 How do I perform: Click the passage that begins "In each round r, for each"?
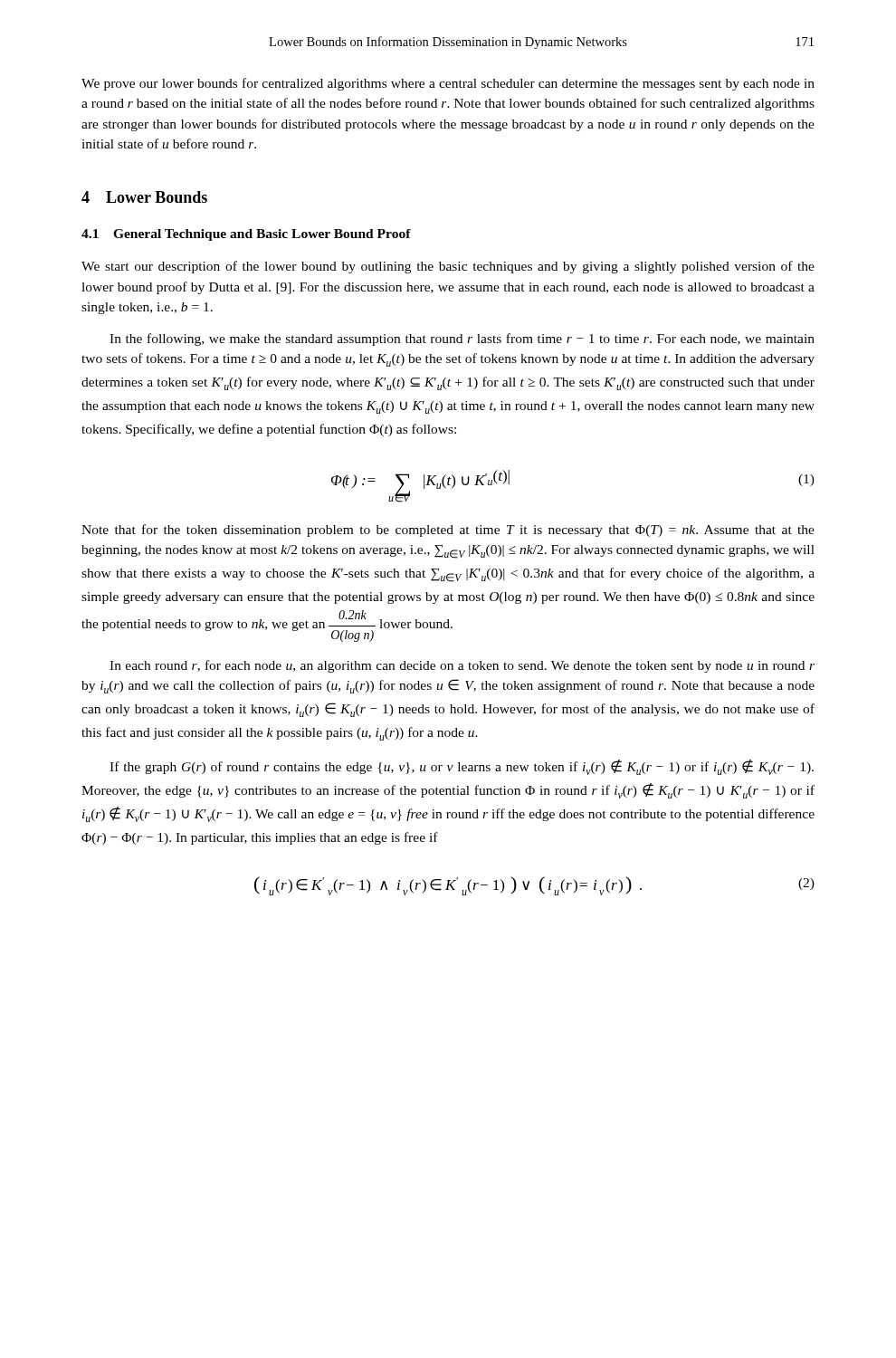[x=448, y=700]
